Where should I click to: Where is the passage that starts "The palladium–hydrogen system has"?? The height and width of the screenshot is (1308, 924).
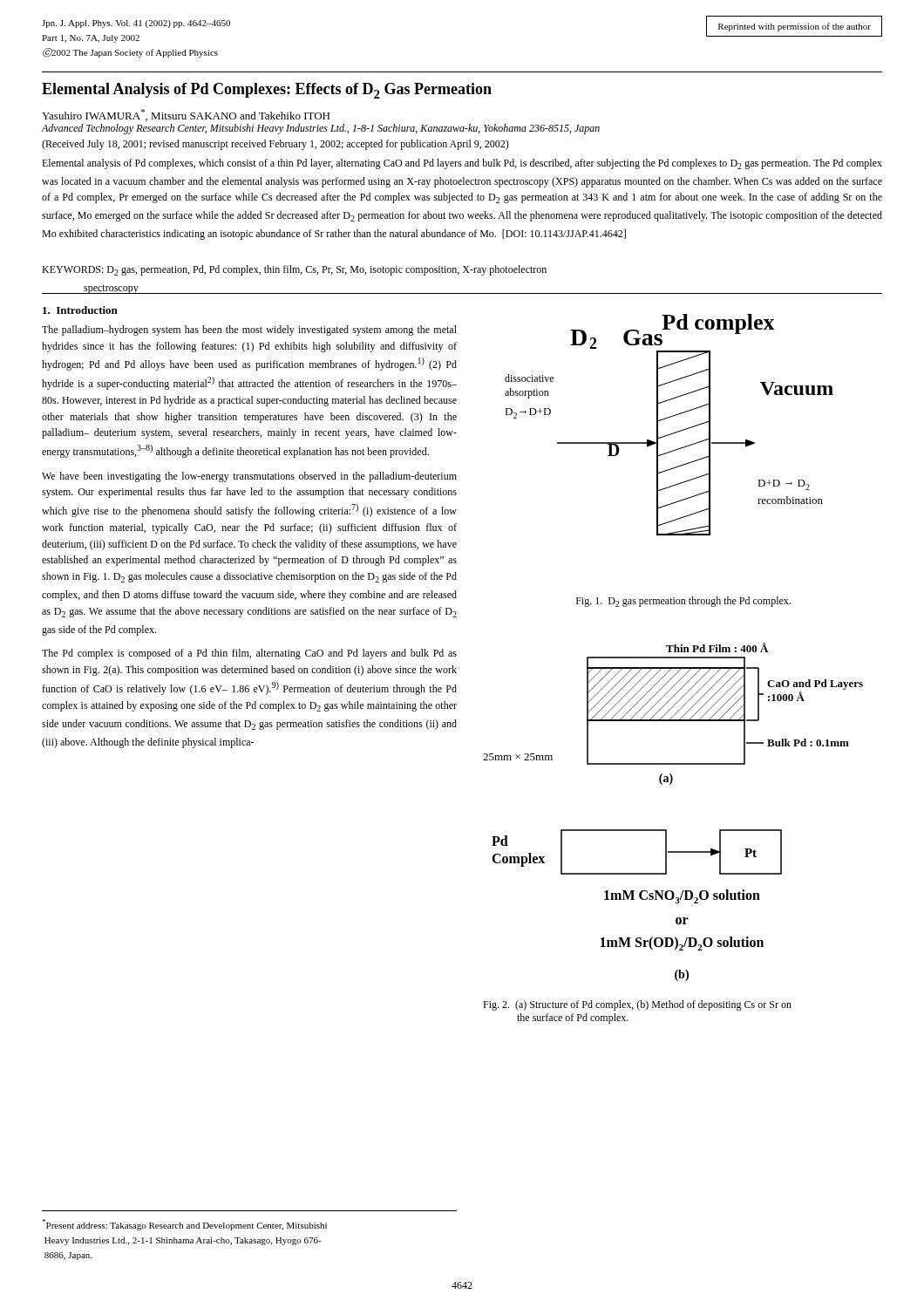click(x=249, y=391)
